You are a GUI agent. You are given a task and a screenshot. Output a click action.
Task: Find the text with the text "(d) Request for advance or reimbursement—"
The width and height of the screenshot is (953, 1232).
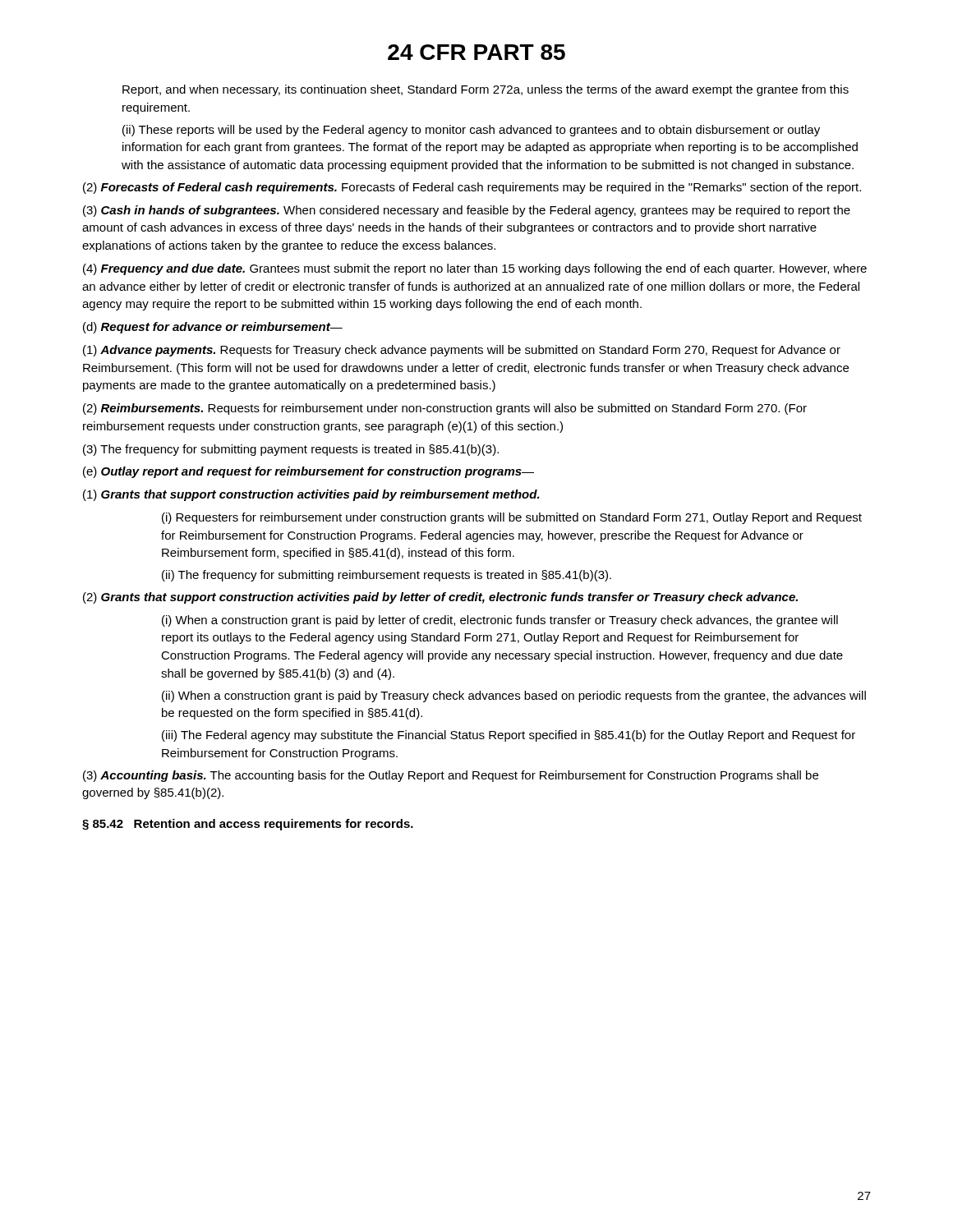tap(212, 326)
